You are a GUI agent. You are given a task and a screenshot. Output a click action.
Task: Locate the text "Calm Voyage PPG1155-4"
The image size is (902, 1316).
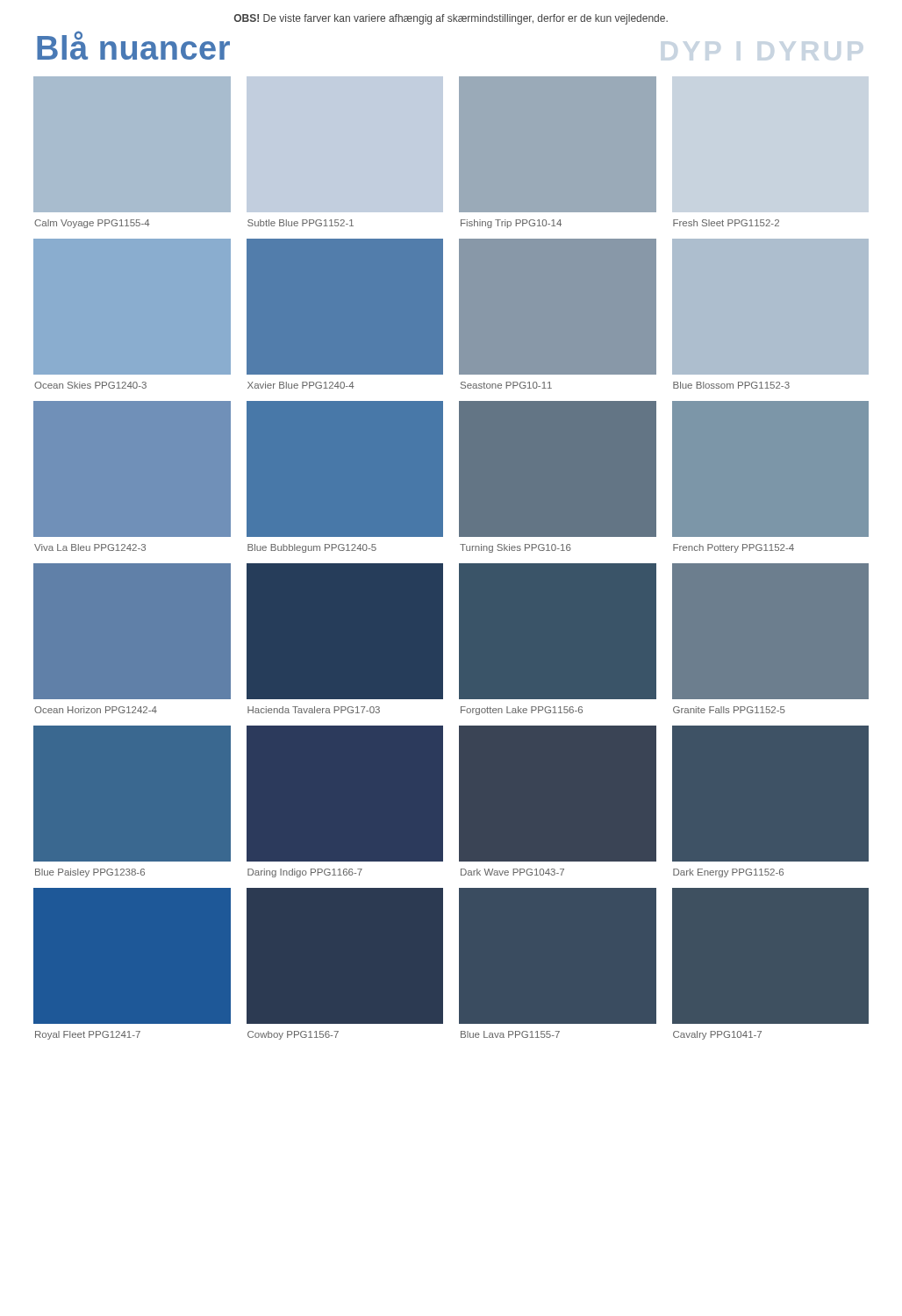click(x=132, y=222)
